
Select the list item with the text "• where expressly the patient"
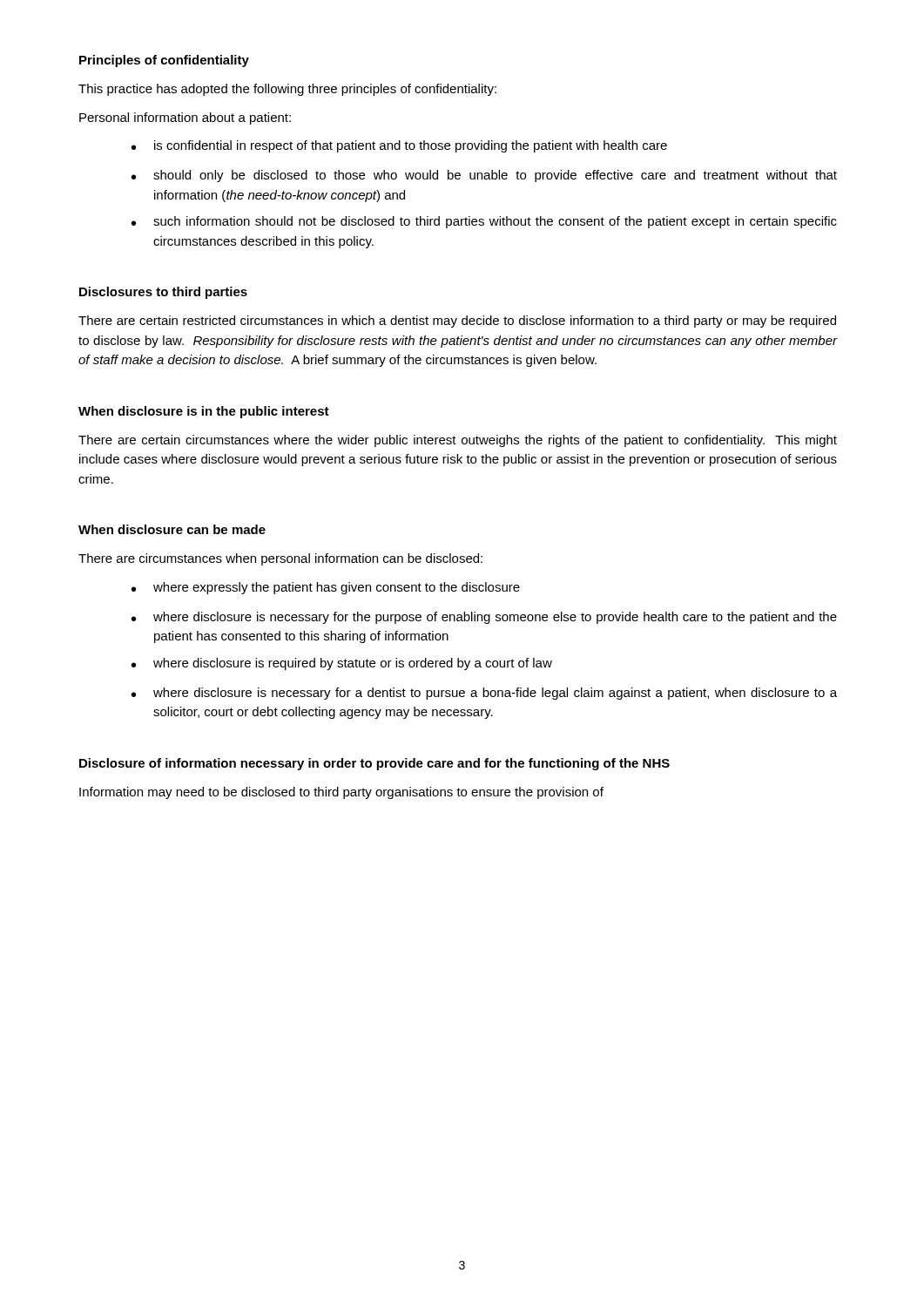[x=484, y=589]
